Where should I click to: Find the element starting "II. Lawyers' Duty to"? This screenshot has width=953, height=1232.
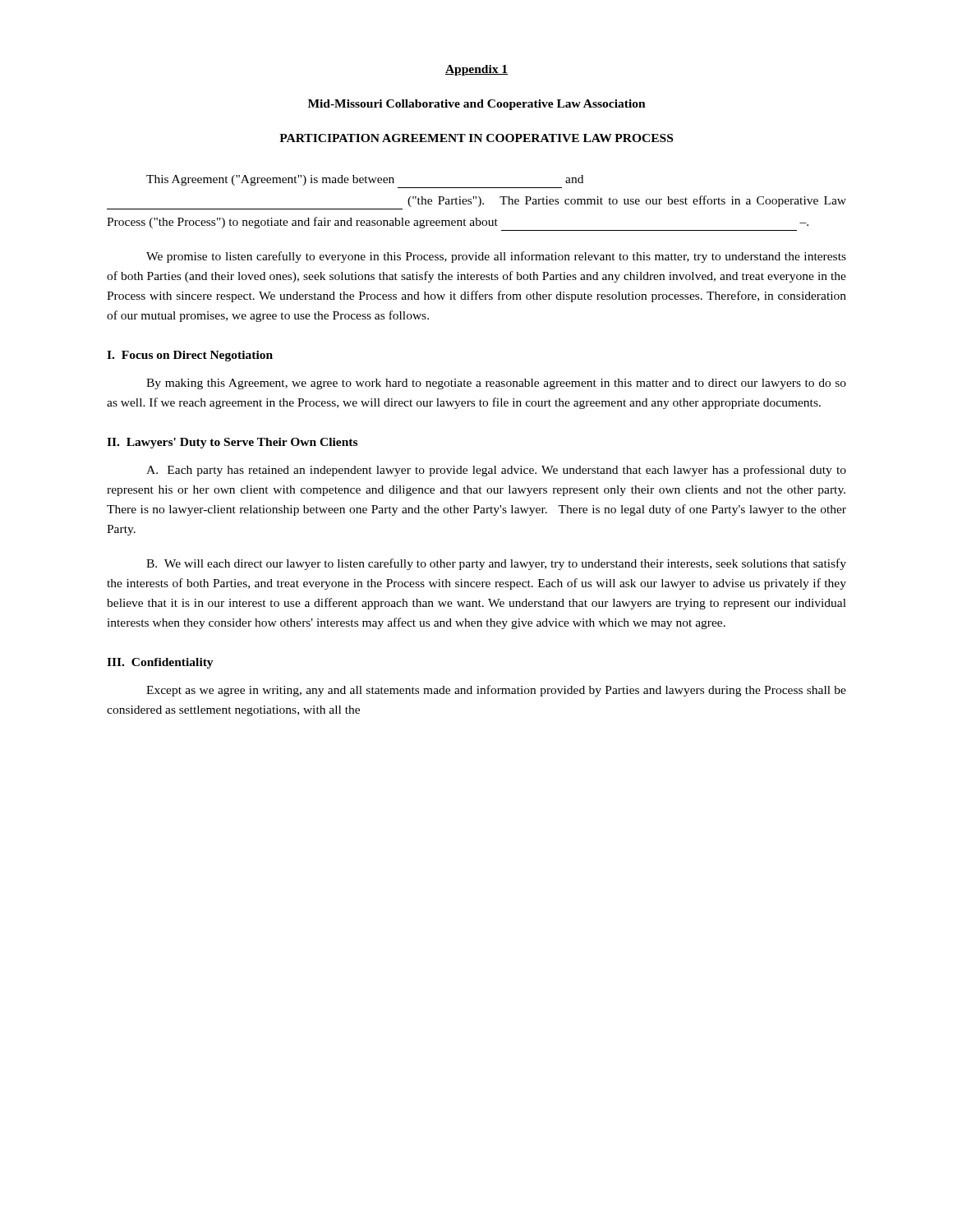coord(232,442)
